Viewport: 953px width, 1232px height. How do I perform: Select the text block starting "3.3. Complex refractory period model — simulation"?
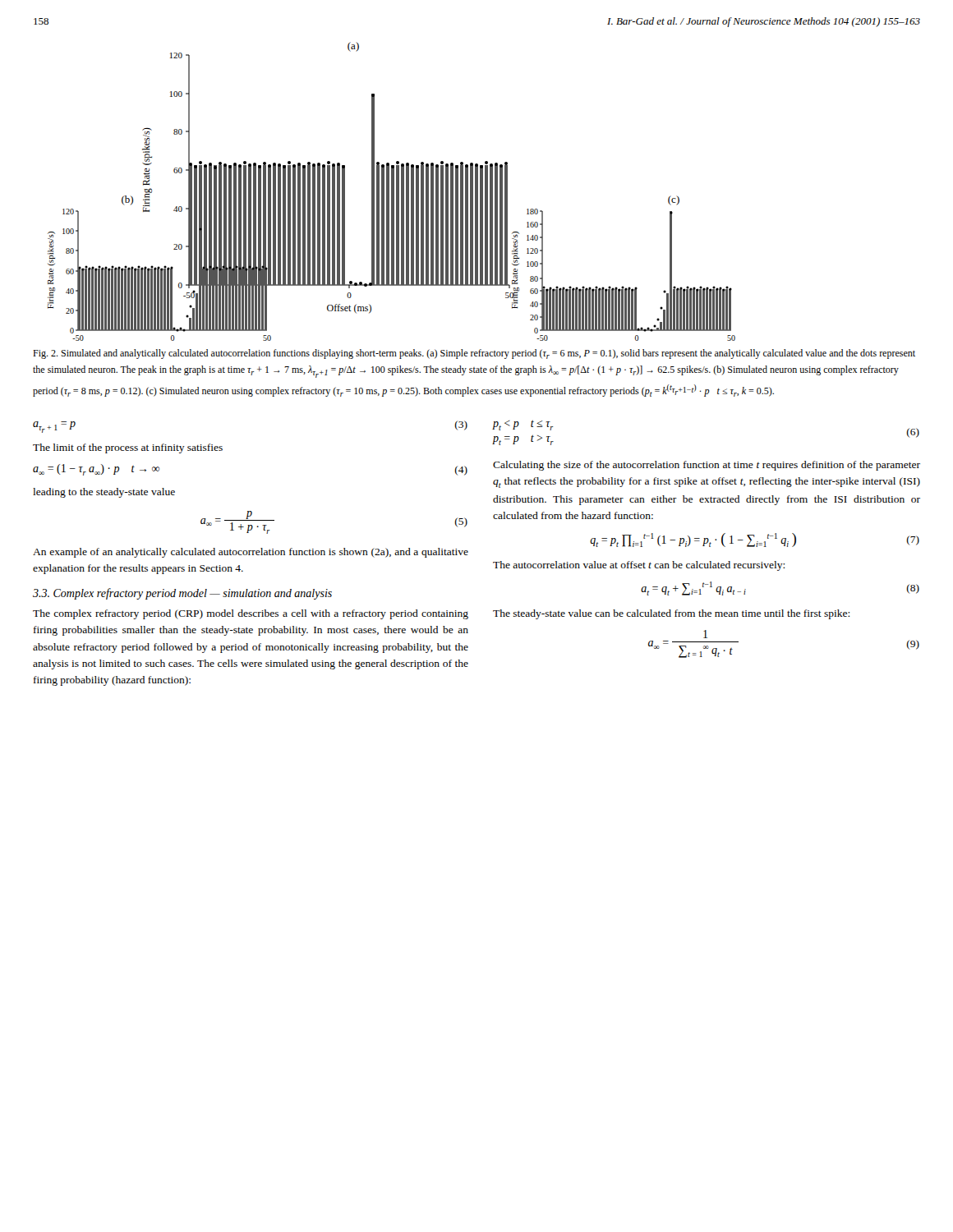pos(182,593)
